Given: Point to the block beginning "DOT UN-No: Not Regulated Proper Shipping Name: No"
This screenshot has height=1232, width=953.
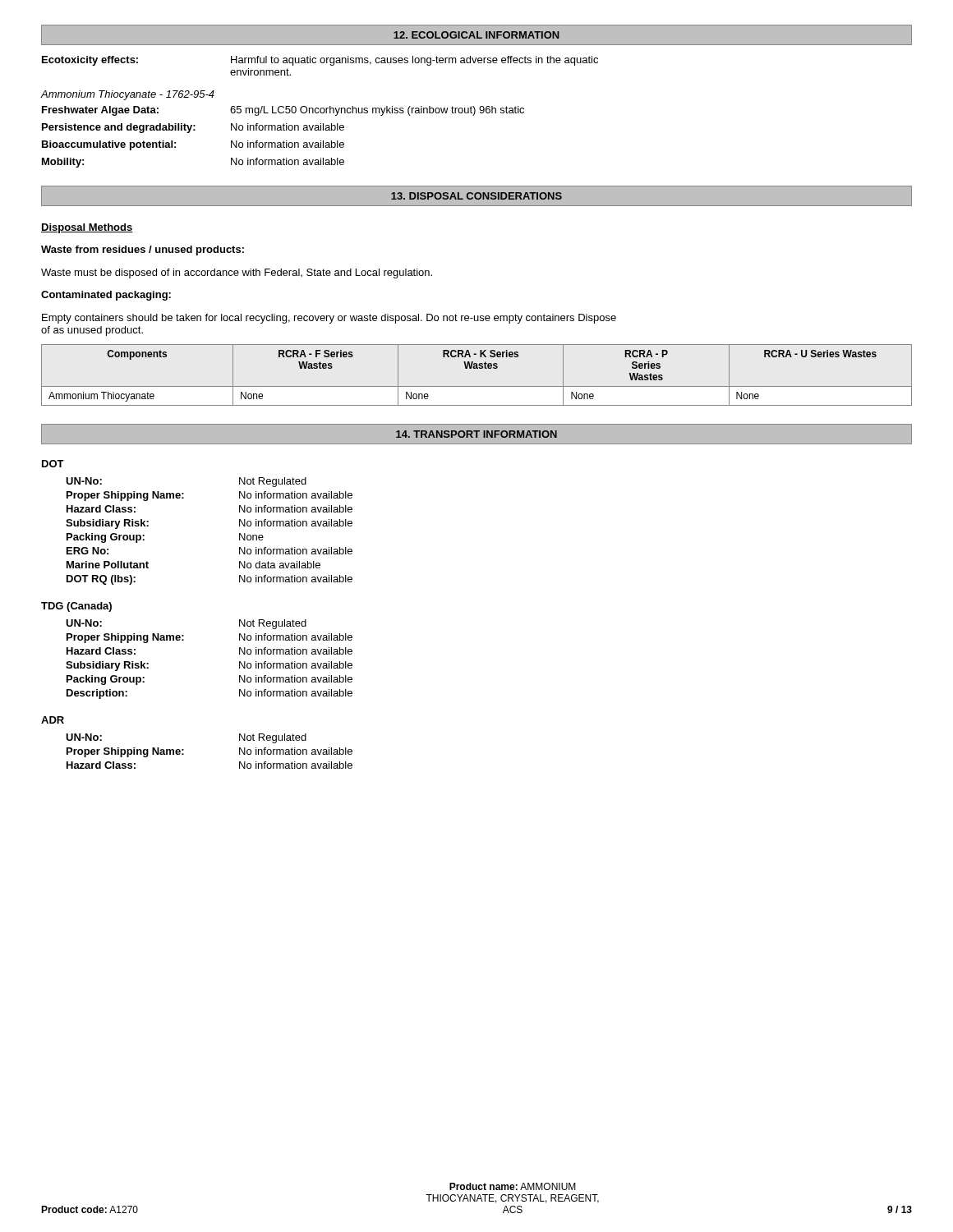Looking at the screenshot, I should coord(53,464).
